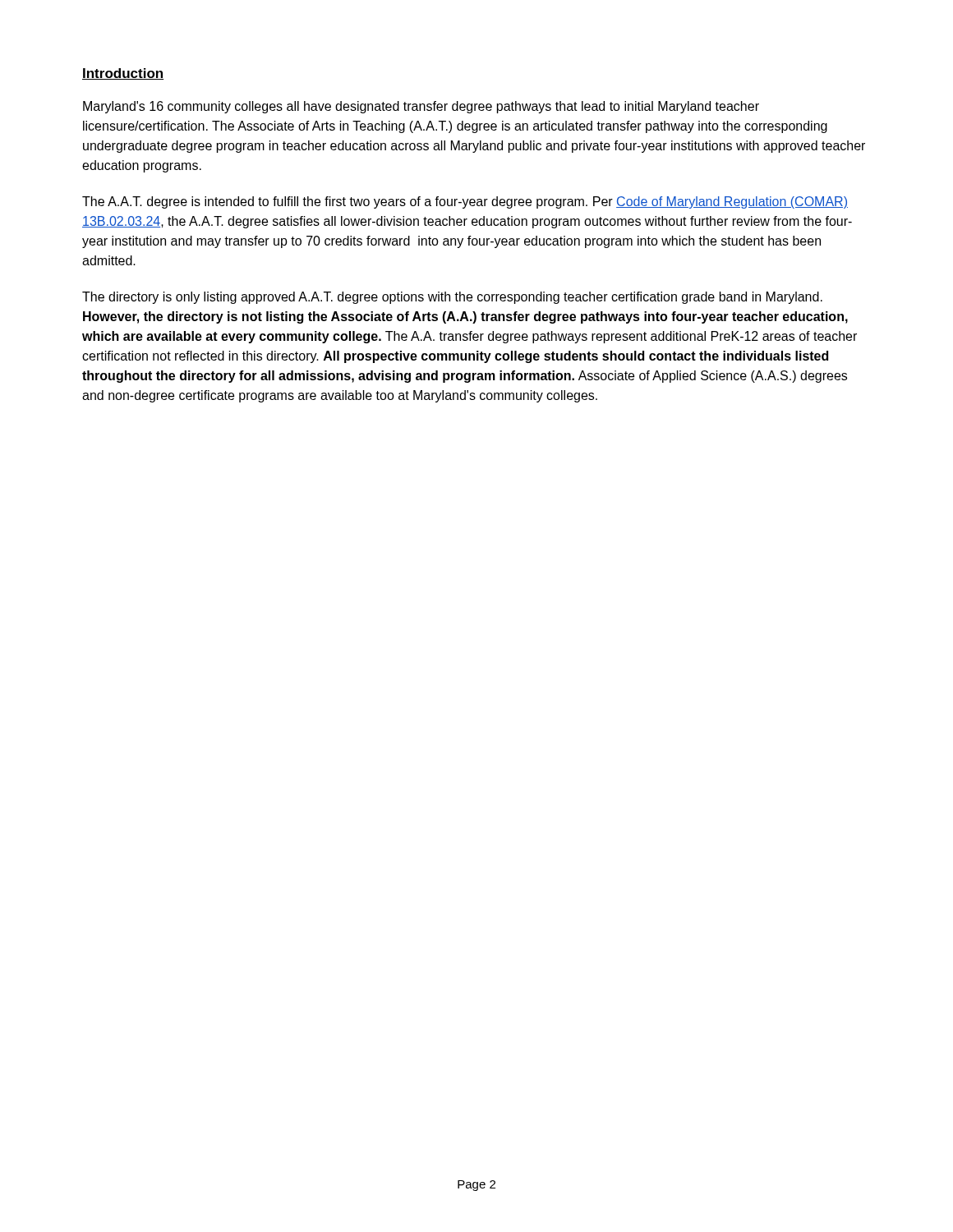Point to the block starting "The directory is"

click(470, 346)
